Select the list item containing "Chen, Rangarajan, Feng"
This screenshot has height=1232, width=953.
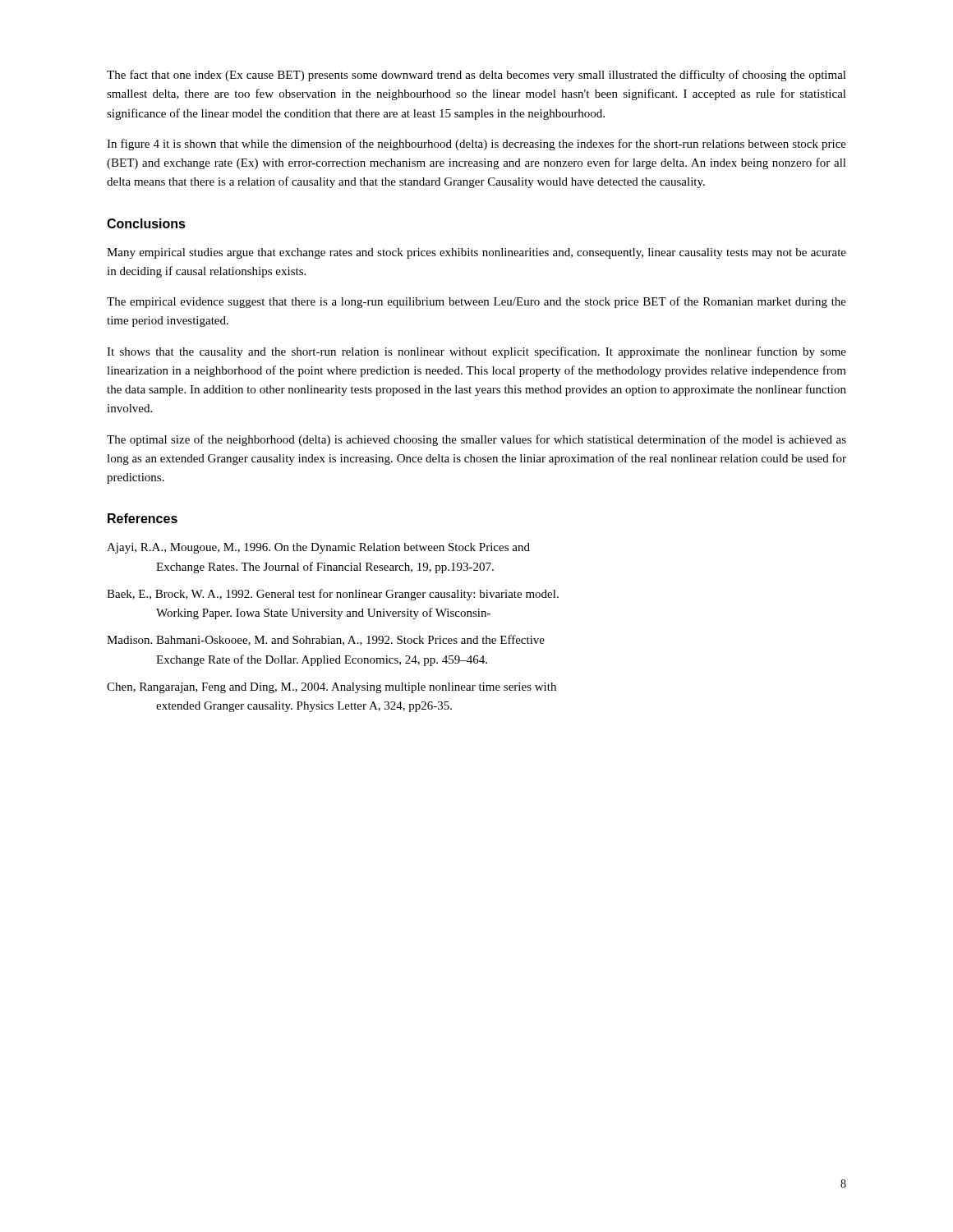476,696
